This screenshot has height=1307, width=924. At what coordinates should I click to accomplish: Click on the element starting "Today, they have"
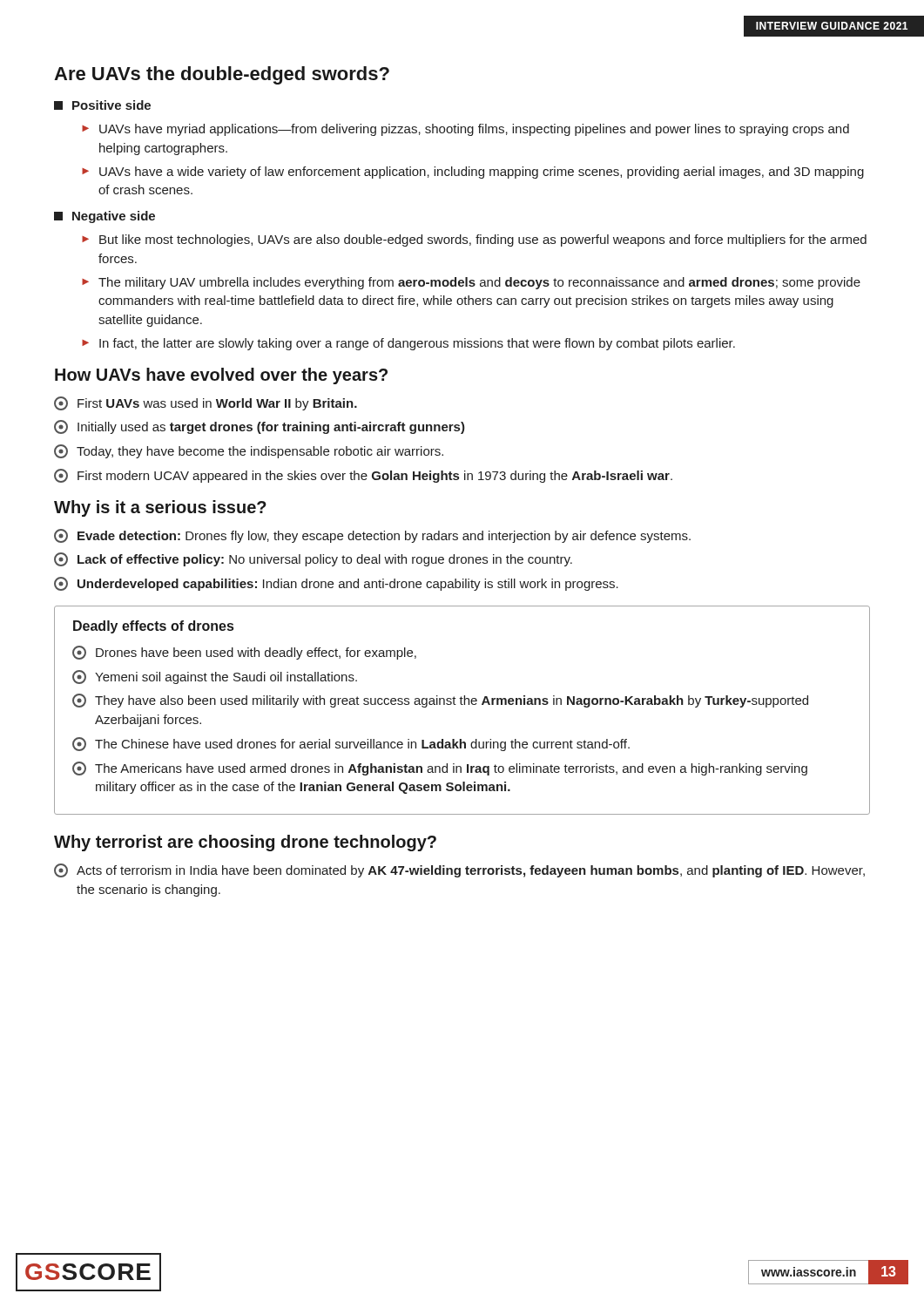click(249, 451)
